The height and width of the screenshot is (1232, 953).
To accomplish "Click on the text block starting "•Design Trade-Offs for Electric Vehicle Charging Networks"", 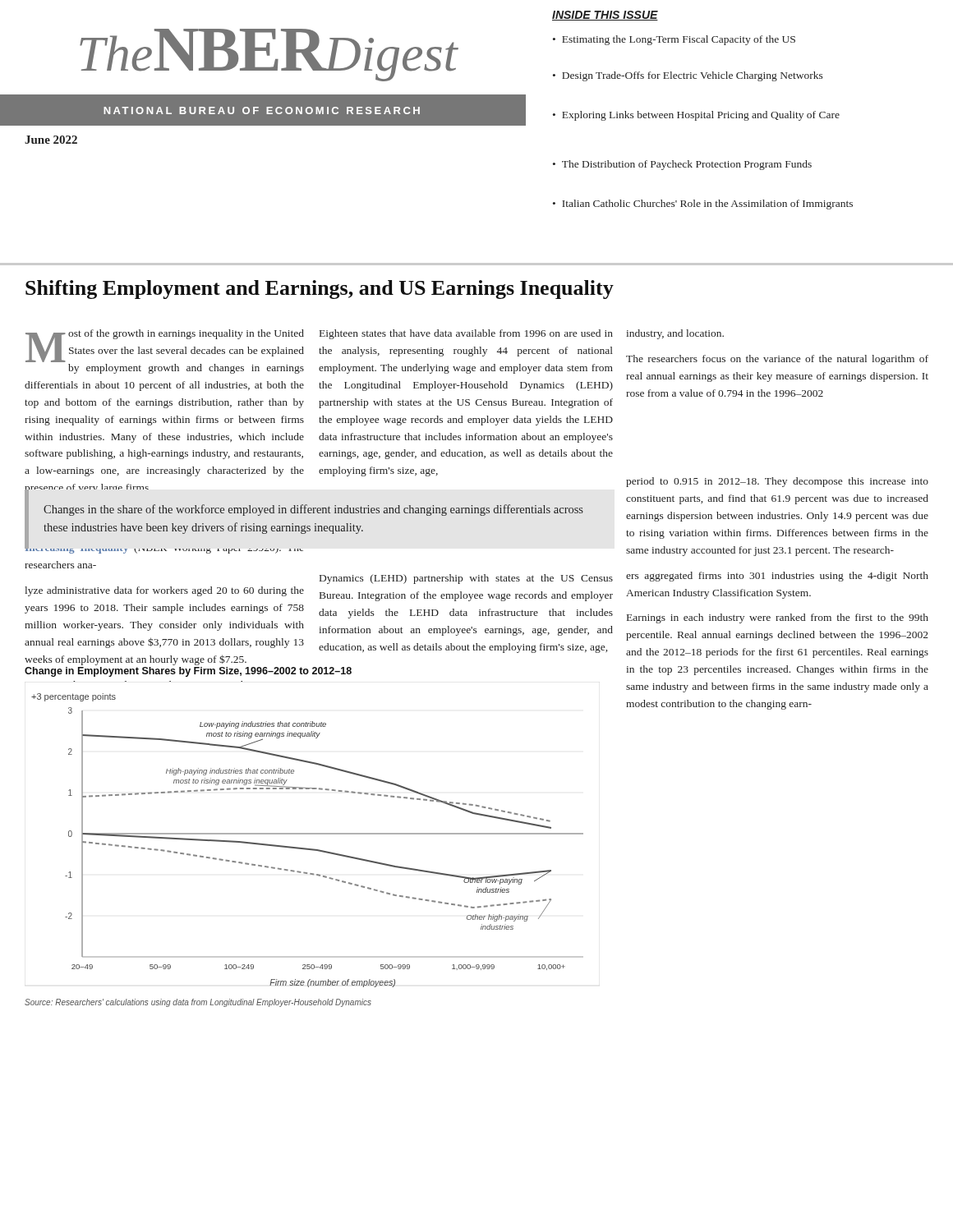I will click(x=687, y=75).
